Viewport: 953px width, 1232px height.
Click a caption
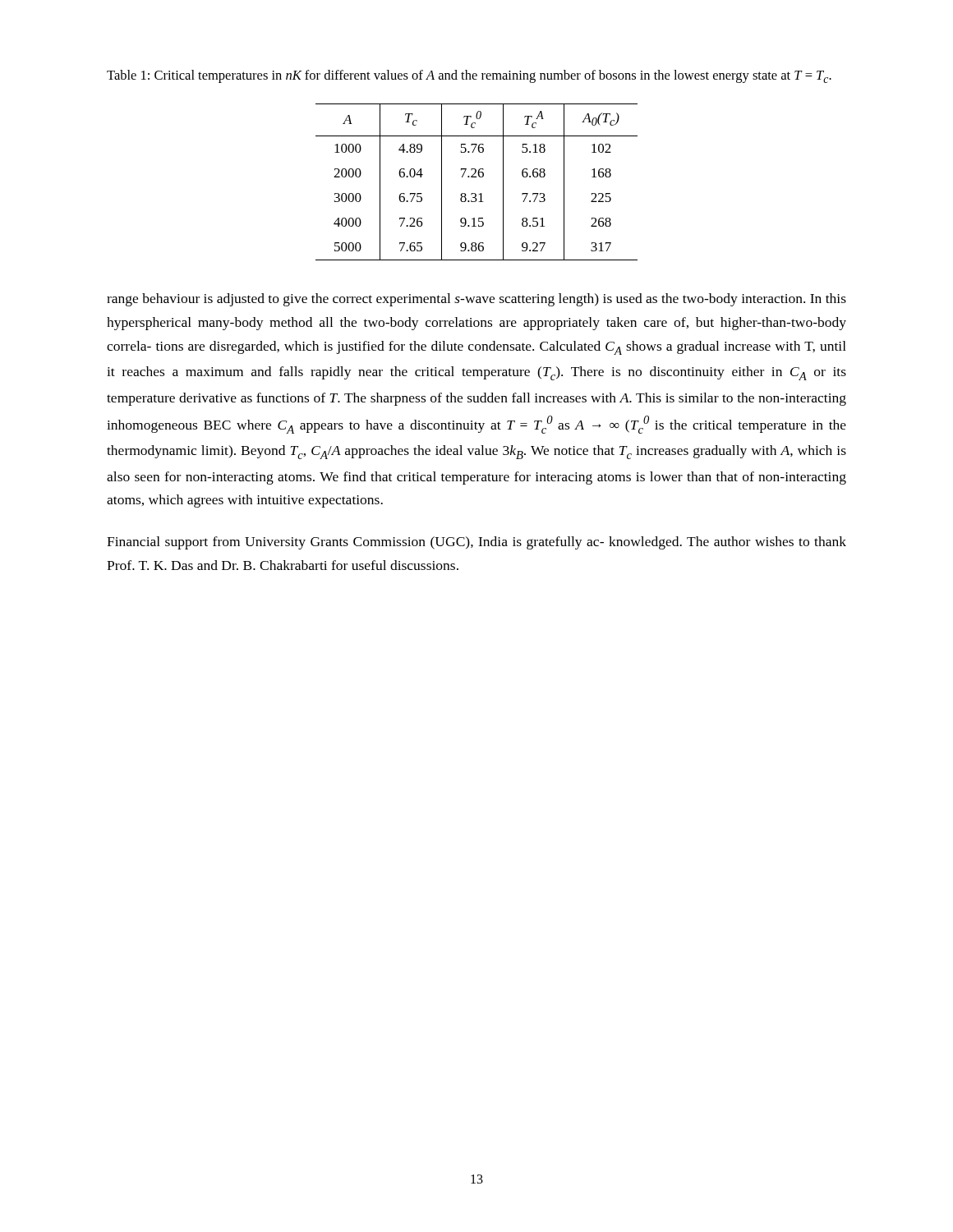[x=469, y=77]
